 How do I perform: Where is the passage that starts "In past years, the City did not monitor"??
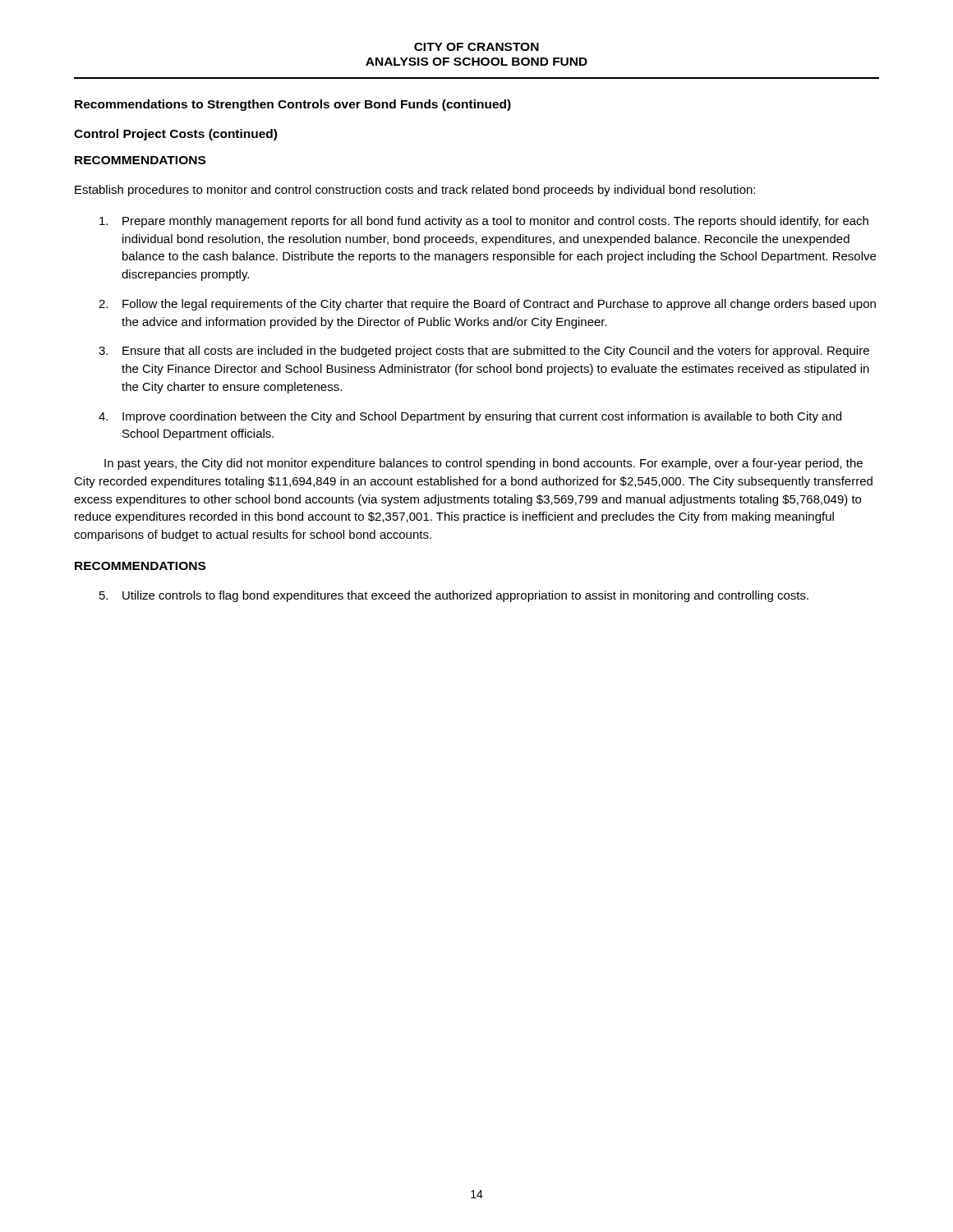pos(474,499)
